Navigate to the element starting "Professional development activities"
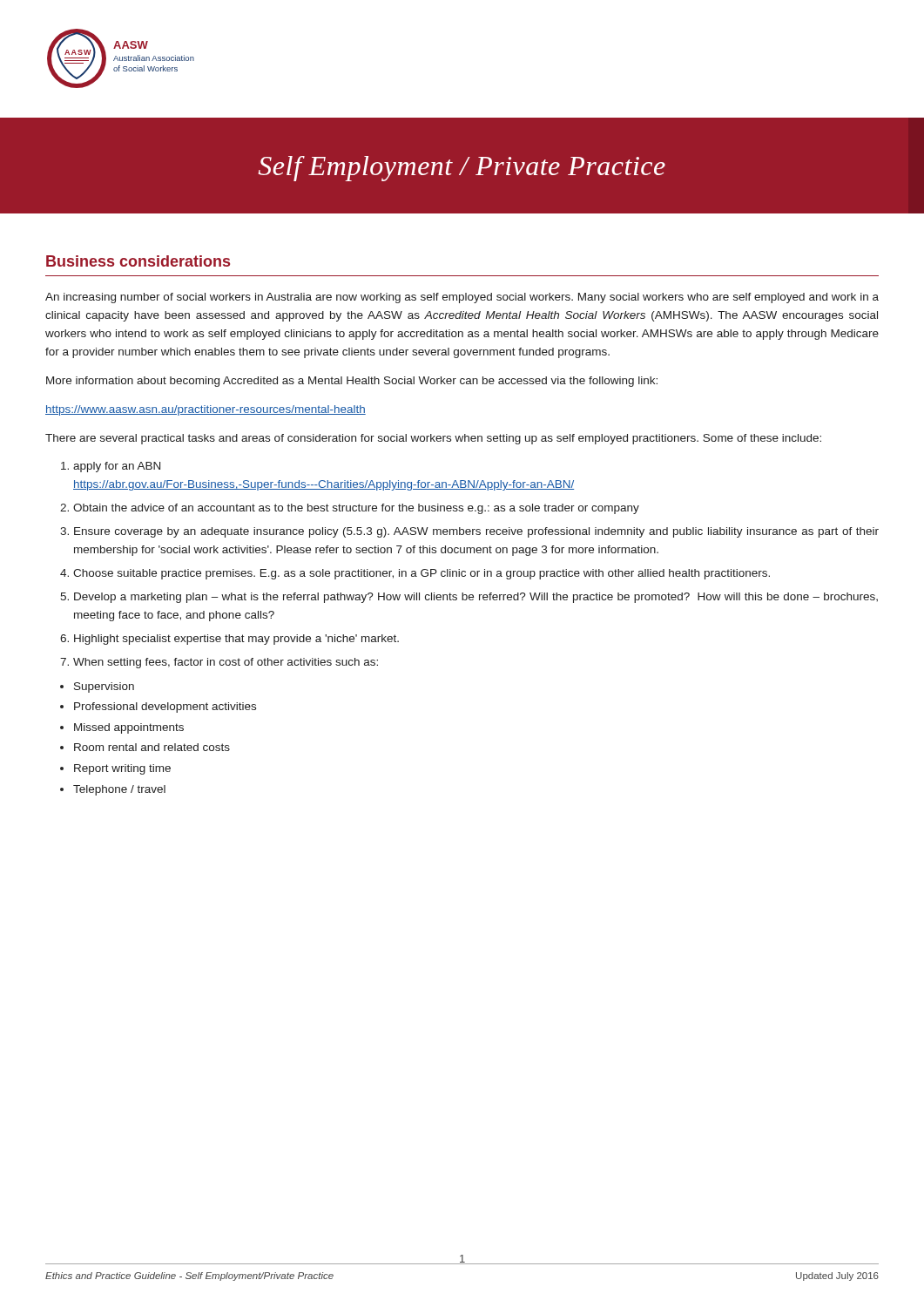924x1307 pixels. (x=165, y=706)
